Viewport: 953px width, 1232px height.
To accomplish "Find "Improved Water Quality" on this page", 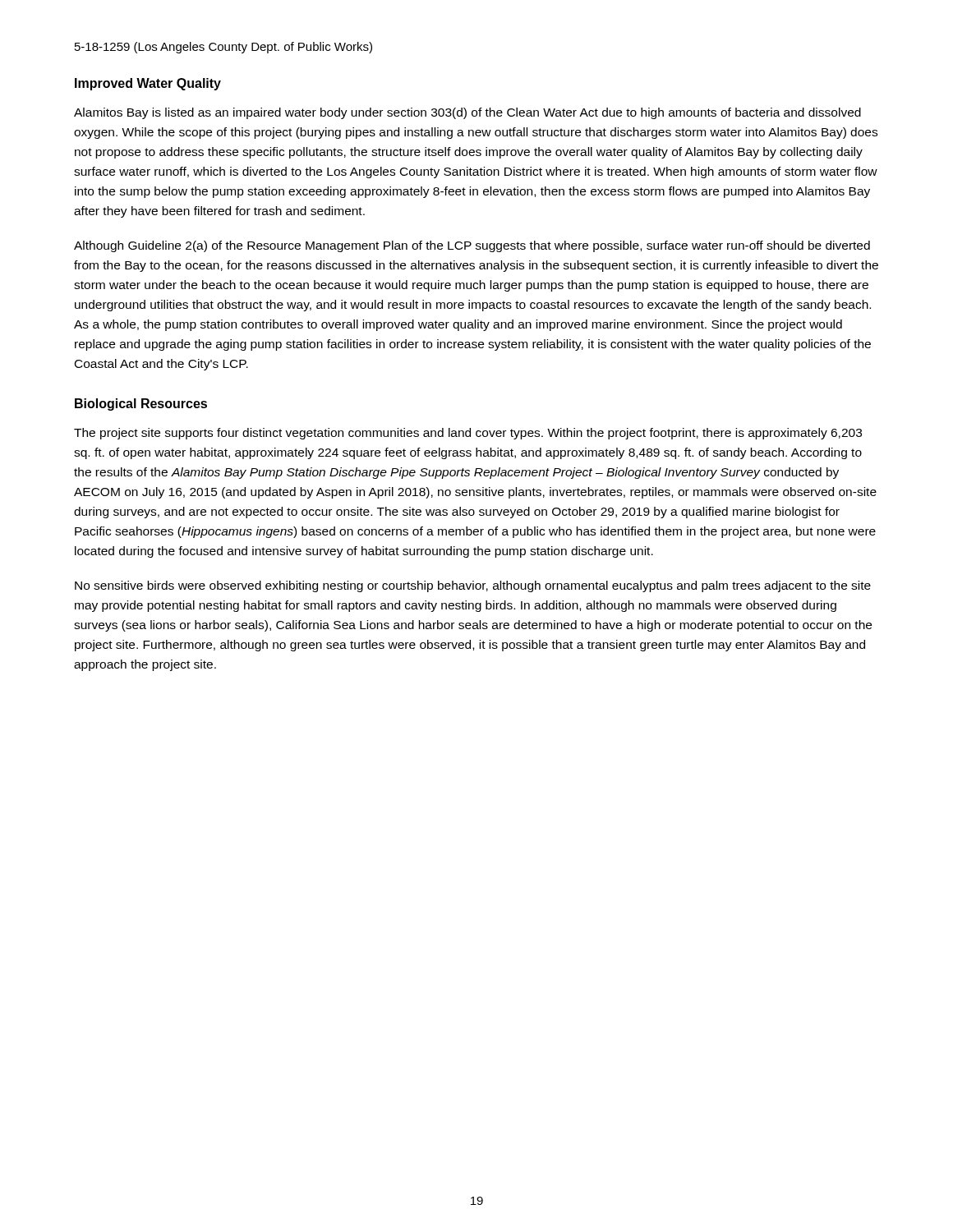I will [x=147, y=83].
